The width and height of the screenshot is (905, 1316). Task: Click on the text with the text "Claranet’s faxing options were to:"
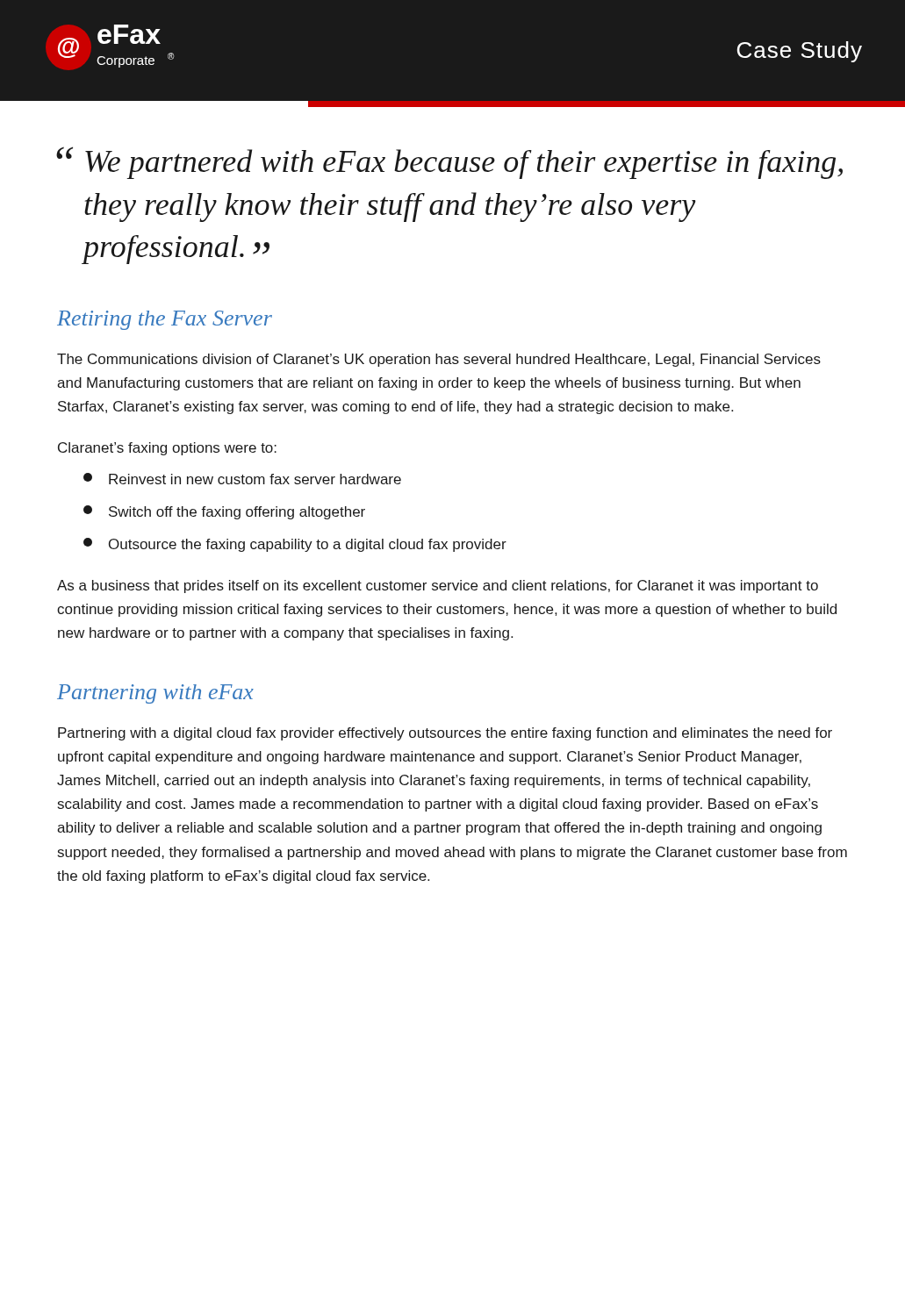[x=167, y=448]
